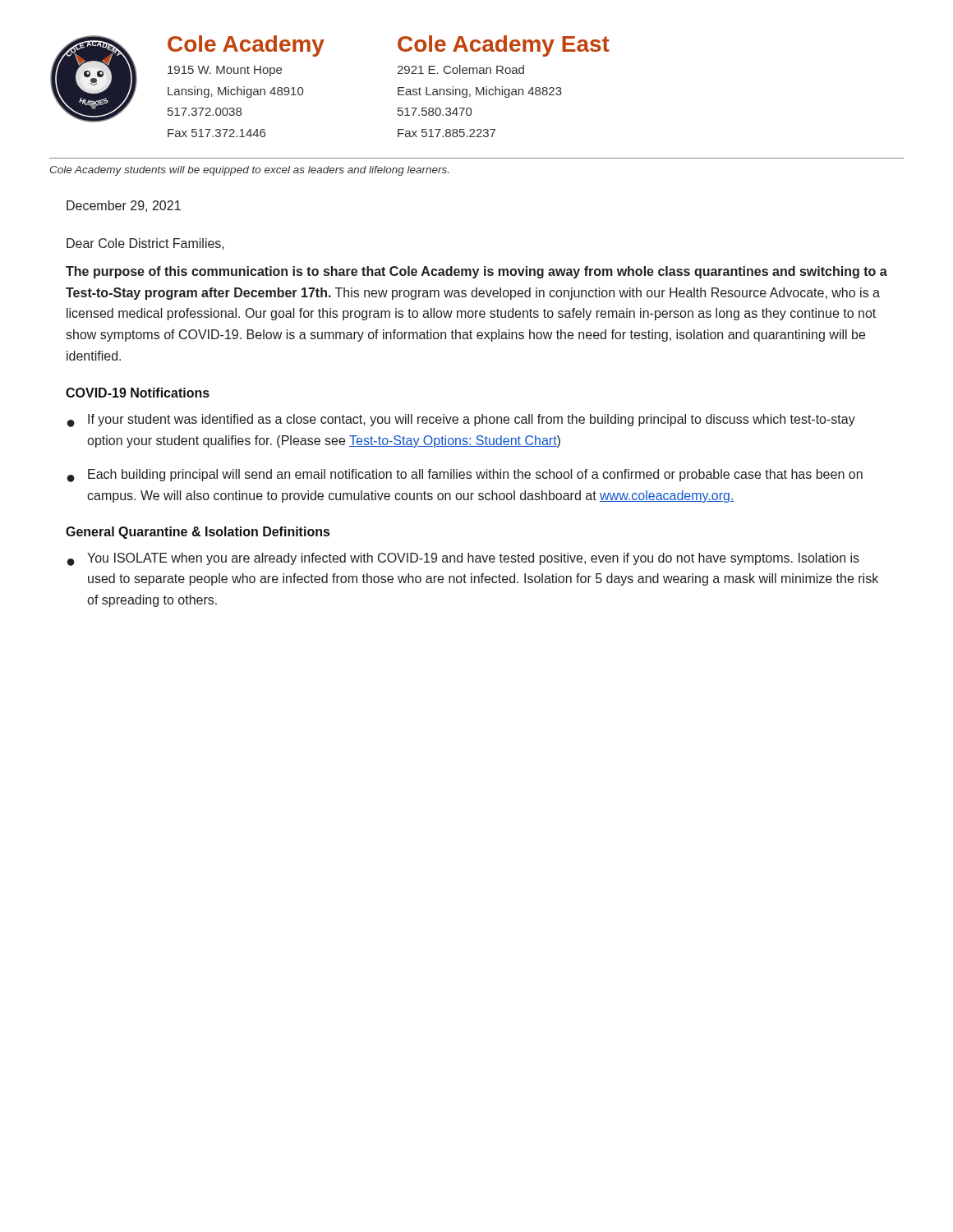Click on the section header that says "General Quarantine & Isolation Definitions"

point(198,531)
